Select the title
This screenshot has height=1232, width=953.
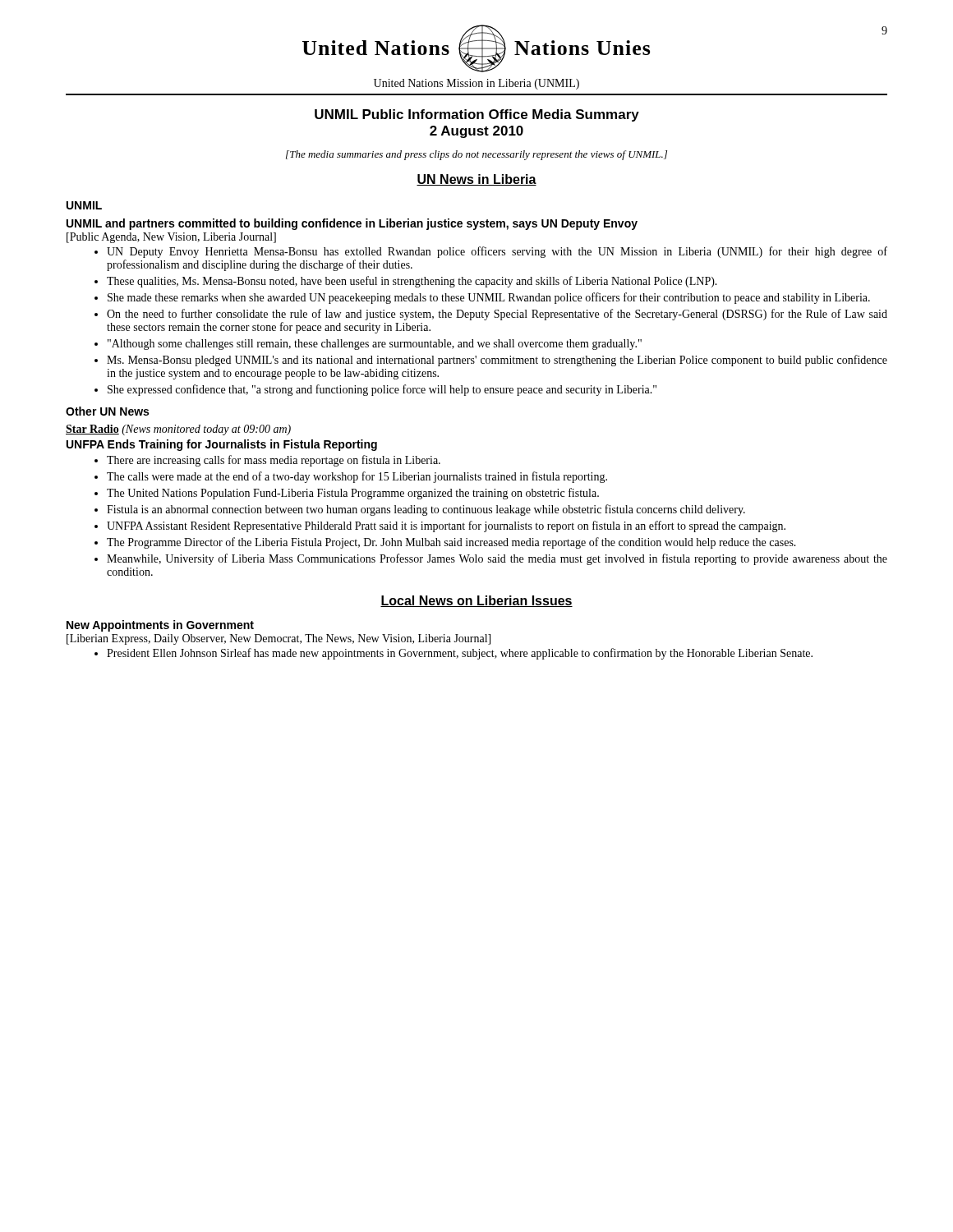point(476,123)
